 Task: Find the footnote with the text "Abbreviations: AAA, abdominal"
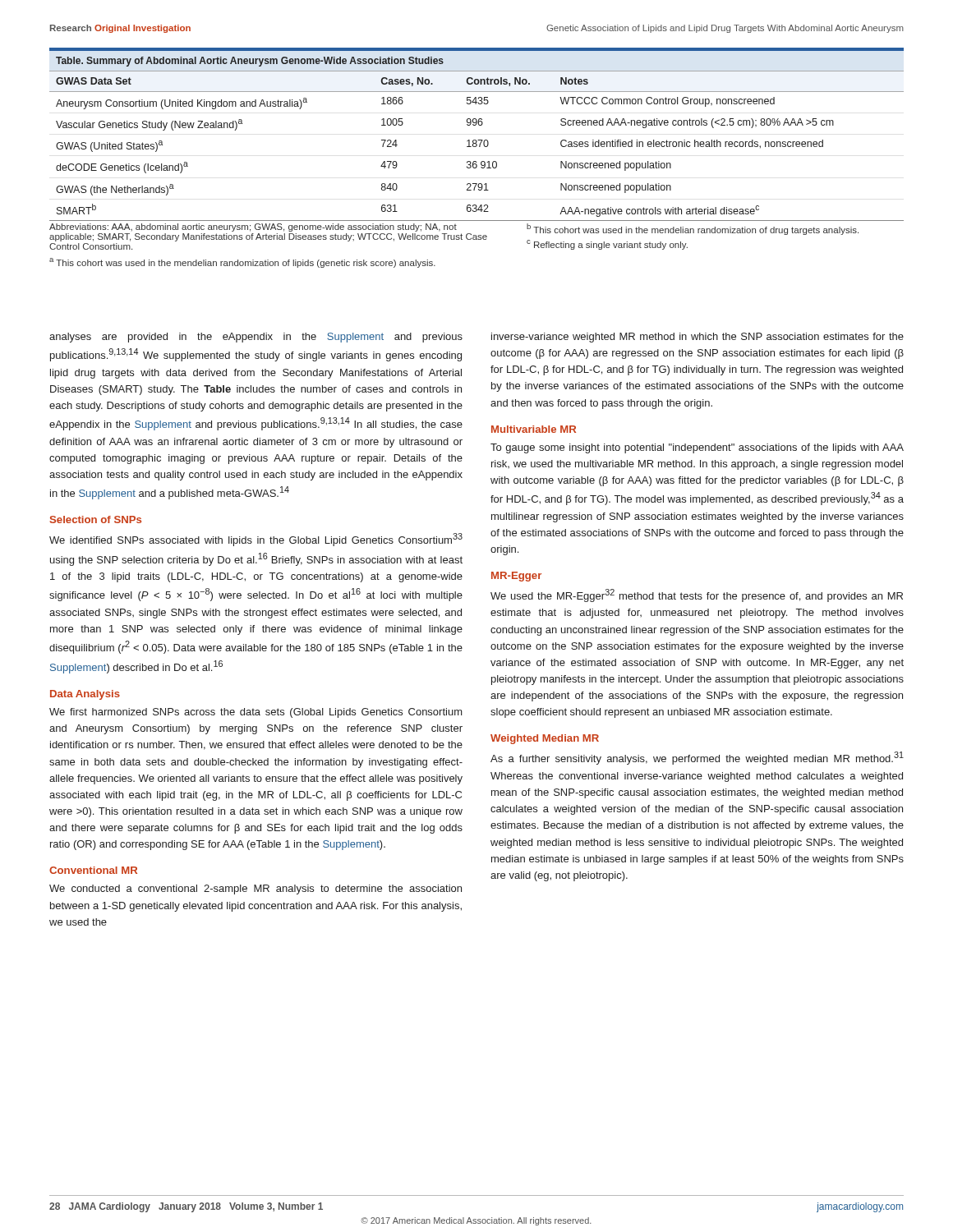(276, 245)
